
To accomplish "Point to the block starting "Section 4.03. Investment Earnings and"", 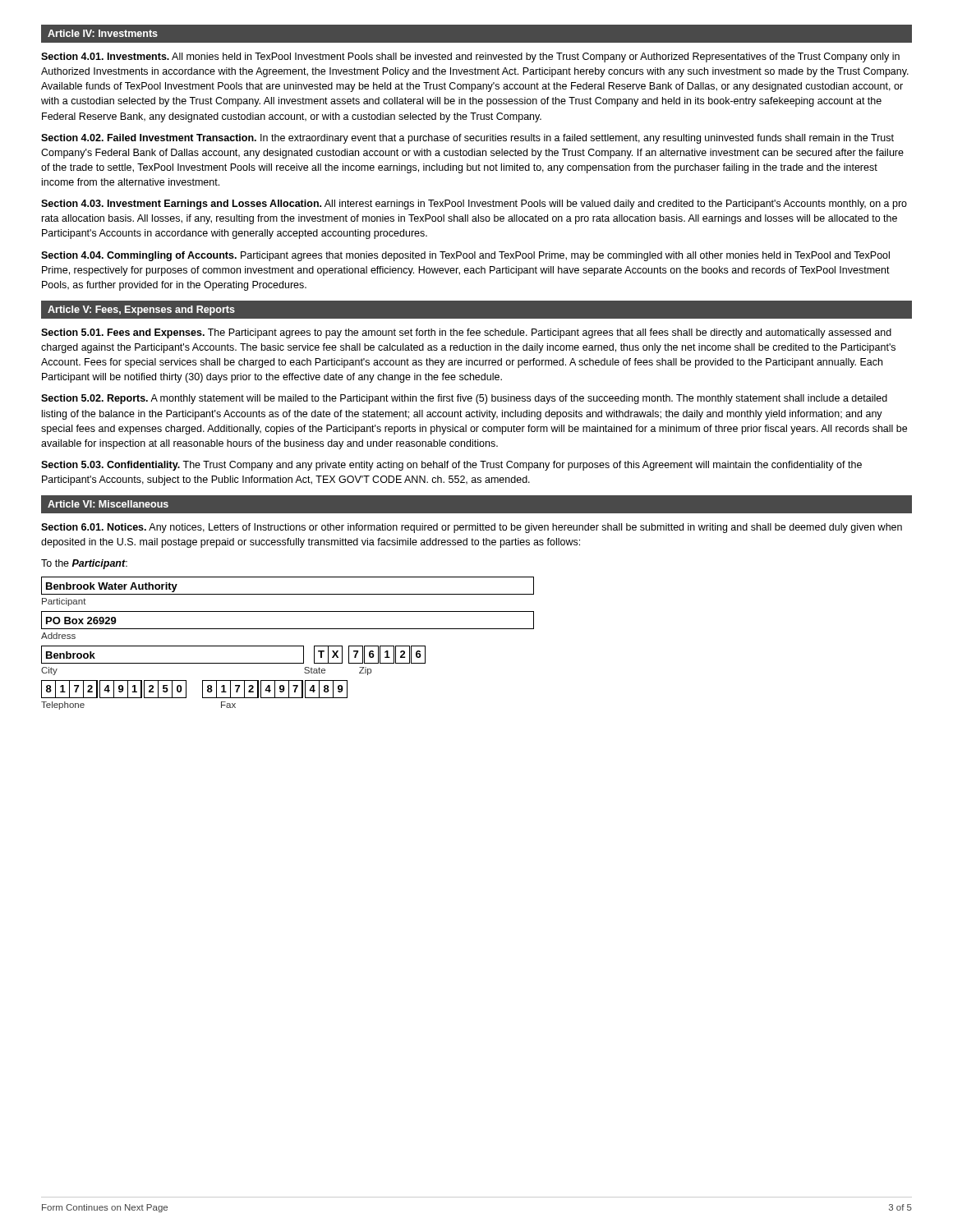I will (474, 219).
